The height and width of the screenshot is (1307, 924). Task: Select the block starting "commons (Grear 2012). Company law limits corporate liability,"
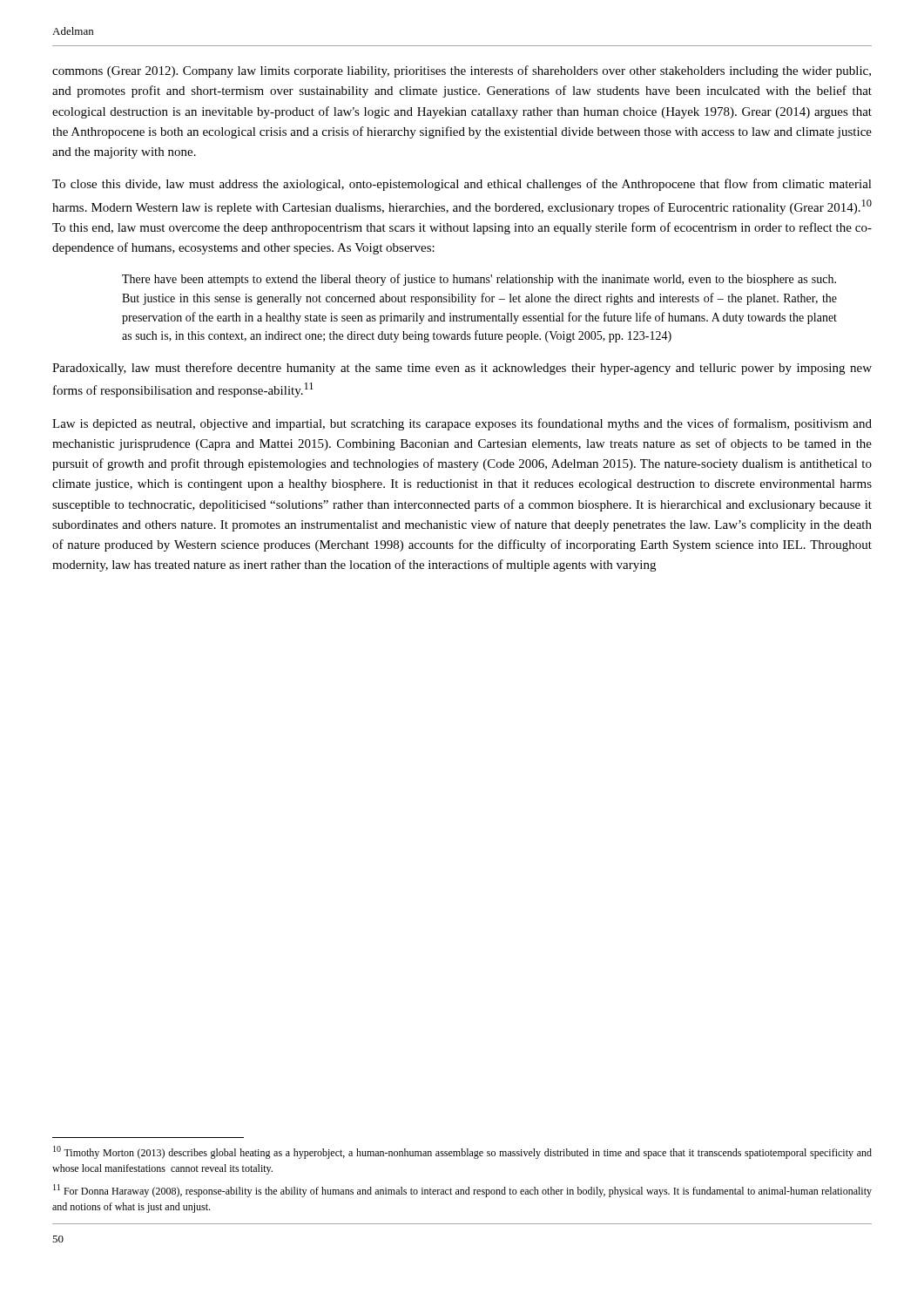(462, 111)
